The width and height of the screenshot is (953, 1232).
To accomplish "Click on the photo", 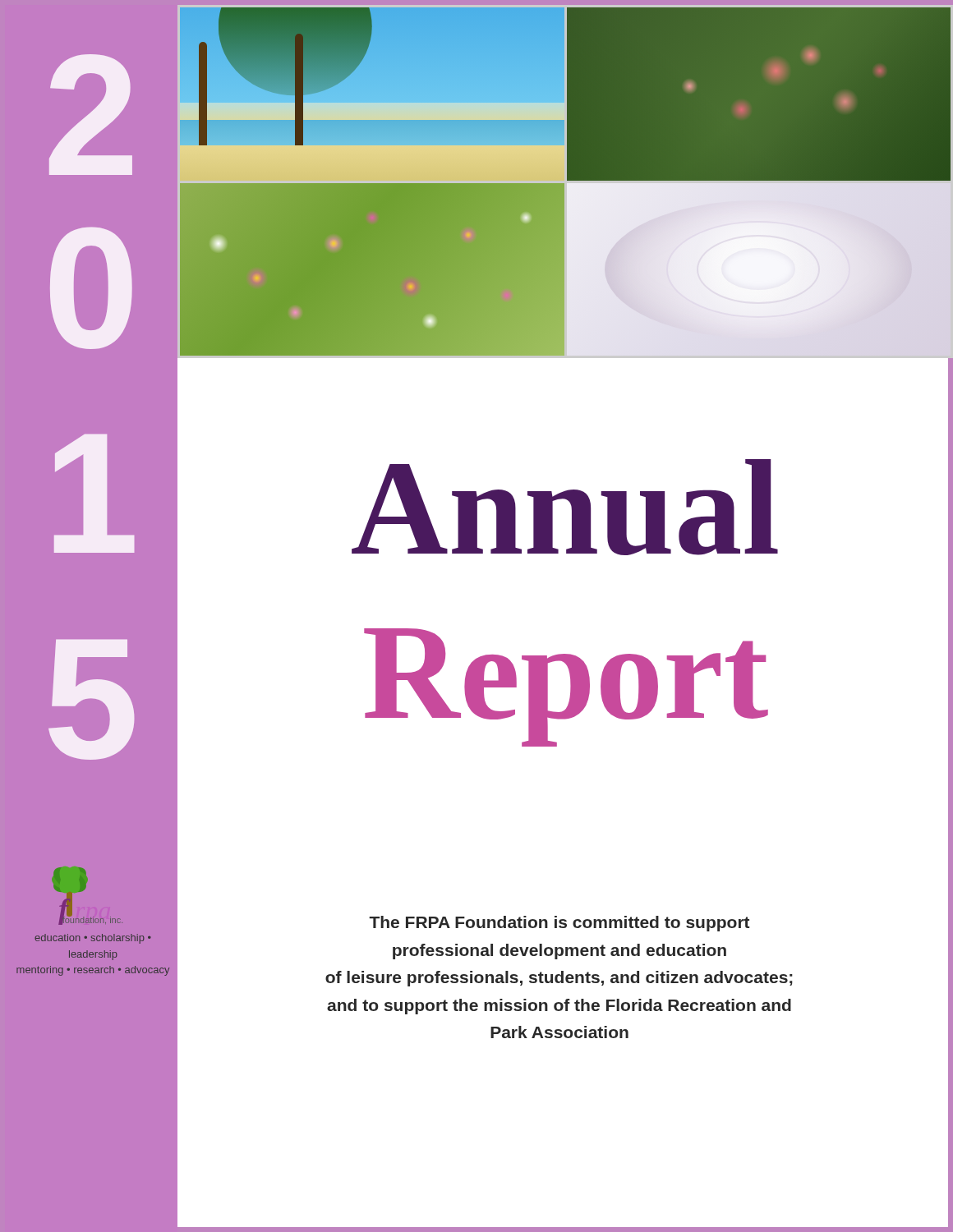I will (x=565, y=182).
